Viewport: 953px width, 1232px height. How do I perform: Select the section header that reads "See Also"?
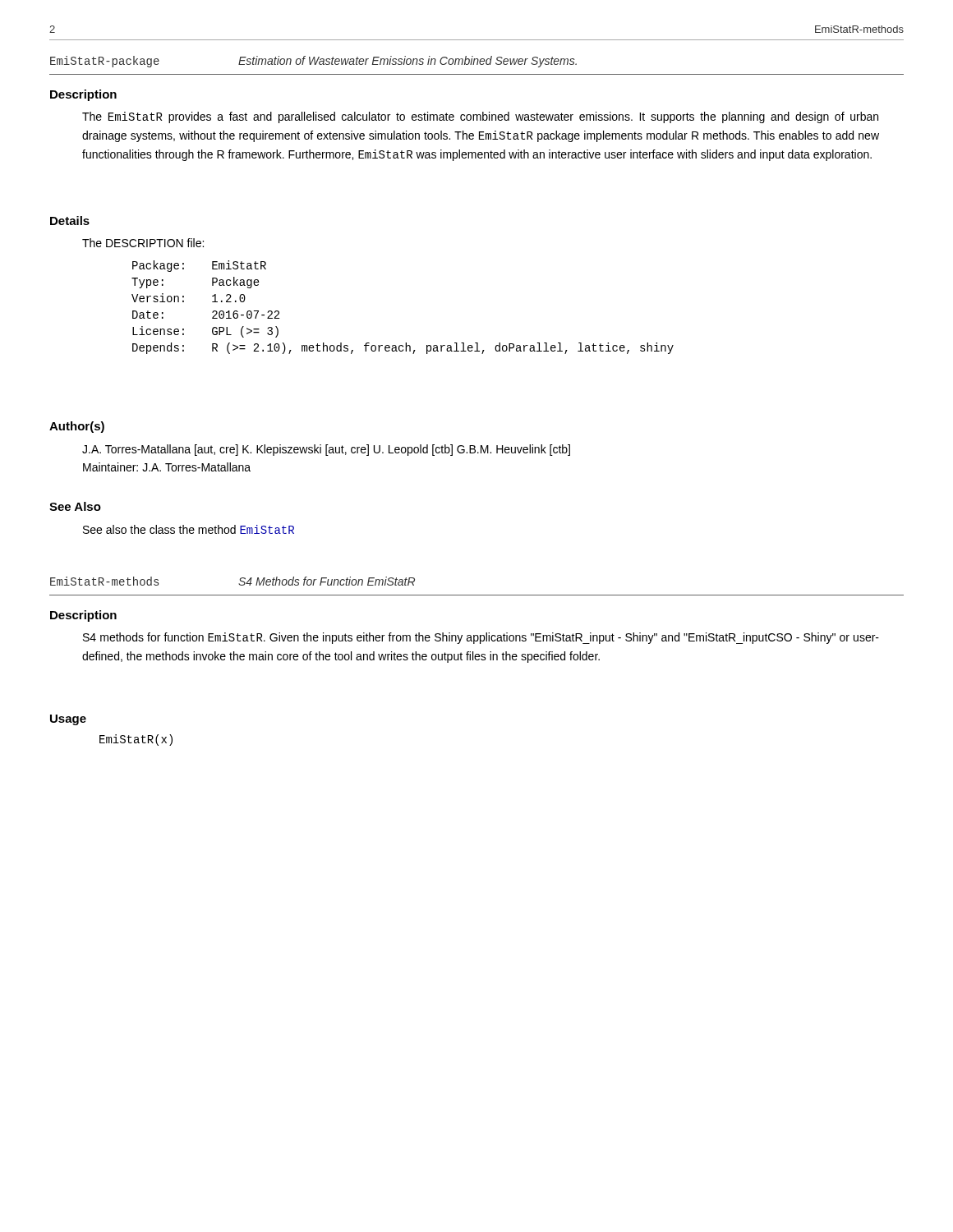point(75,506)
